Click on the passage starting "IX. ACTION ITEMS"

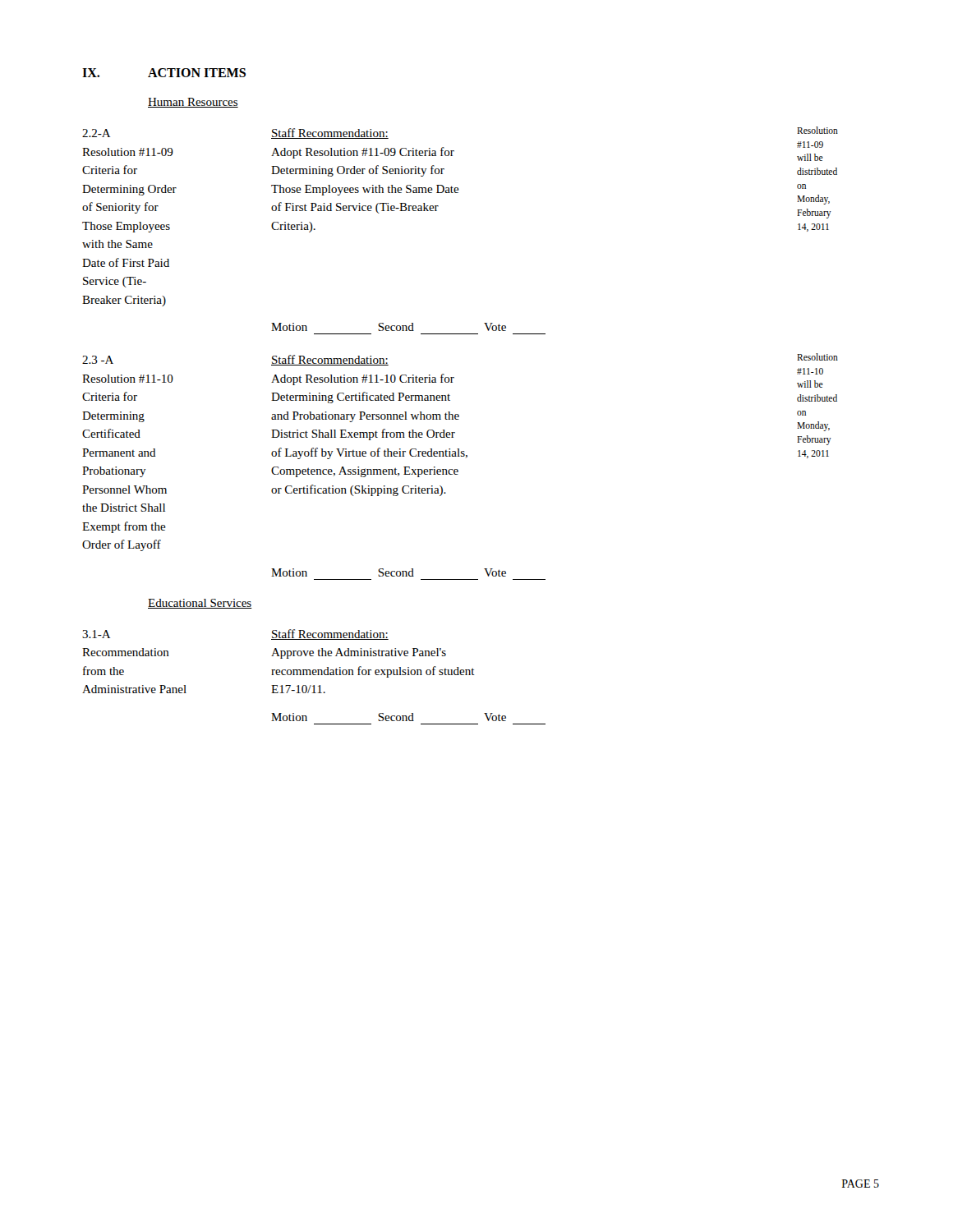[x=164, y=73]
